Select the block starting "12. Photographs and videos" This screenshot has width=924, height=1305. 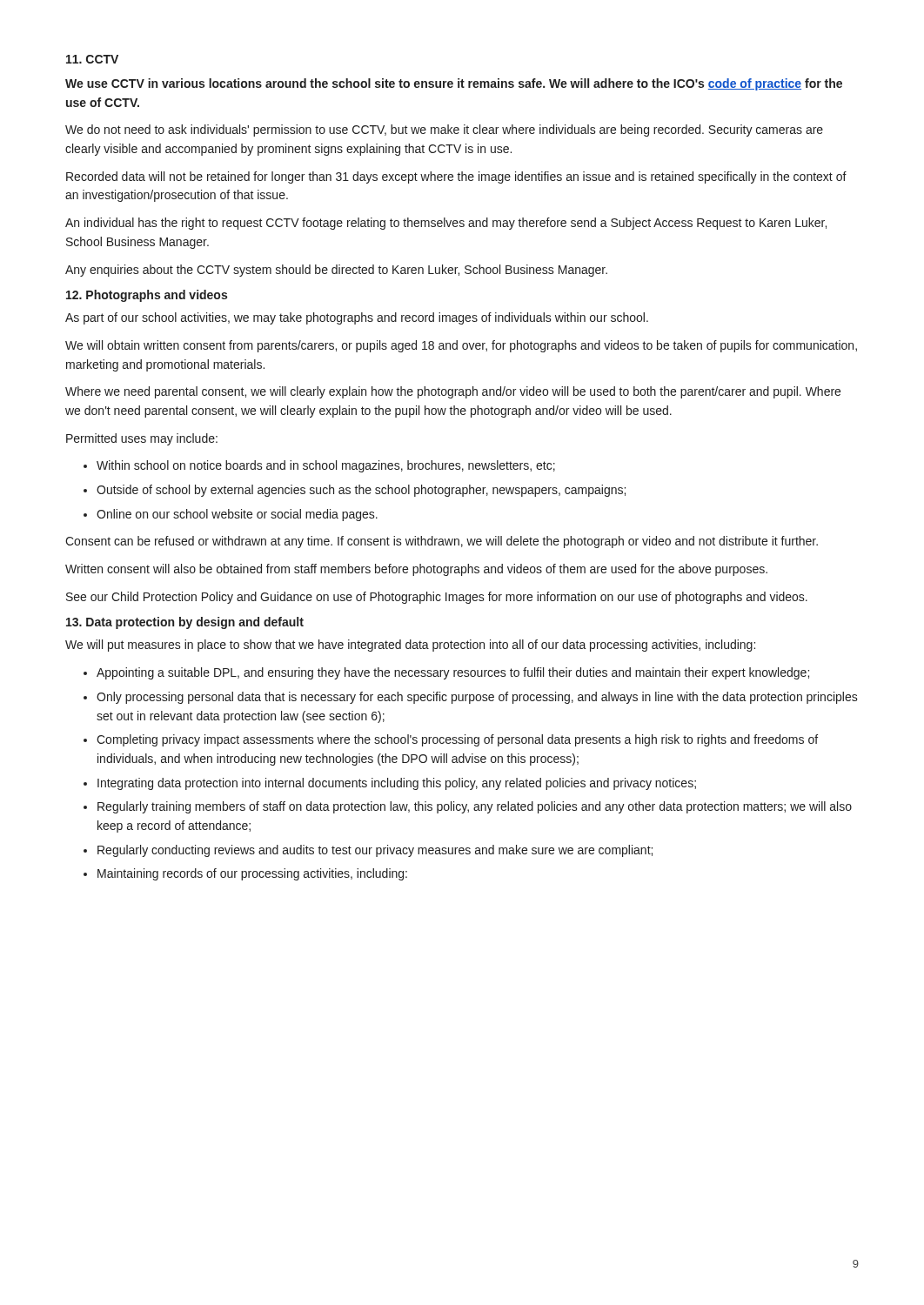pyautogui.click(x=146, y=295)
